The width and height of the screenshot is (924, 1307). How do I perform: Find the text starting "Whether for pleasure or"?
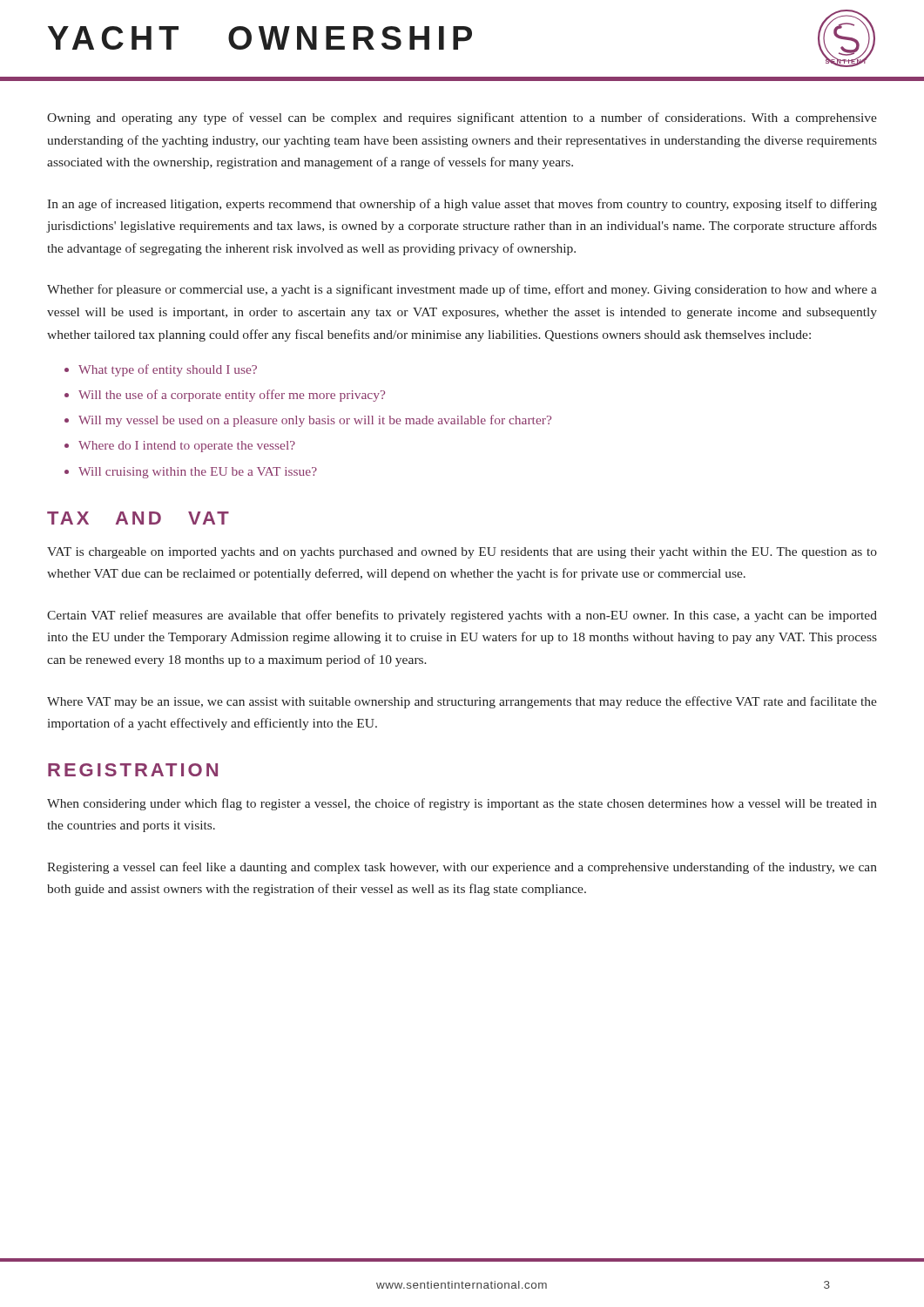coord(462,311)
